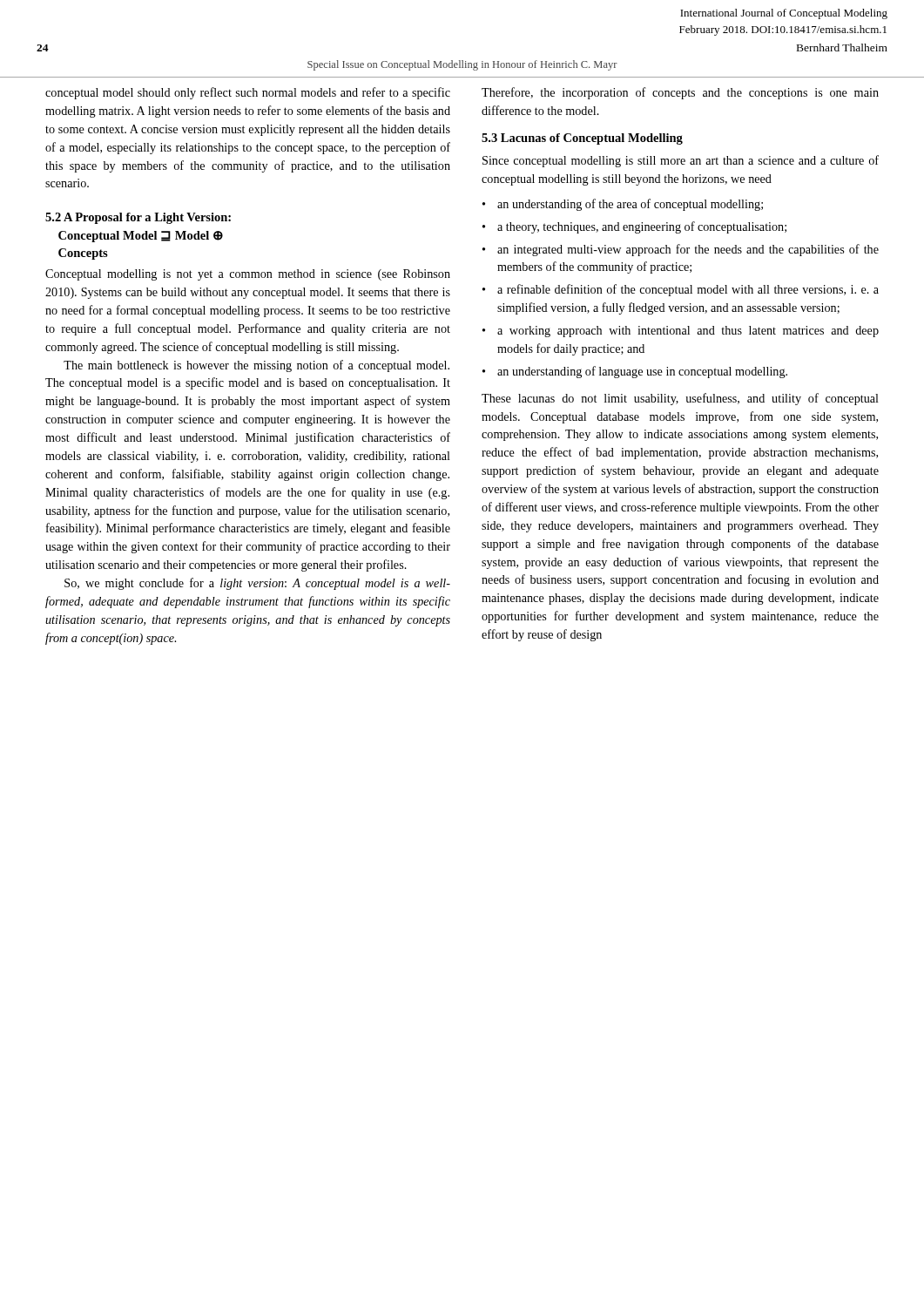The height and width of the screenshot is (1307, 924).
Task: Select the list item that says "• an understanding of the area of"
Action: 623,204
